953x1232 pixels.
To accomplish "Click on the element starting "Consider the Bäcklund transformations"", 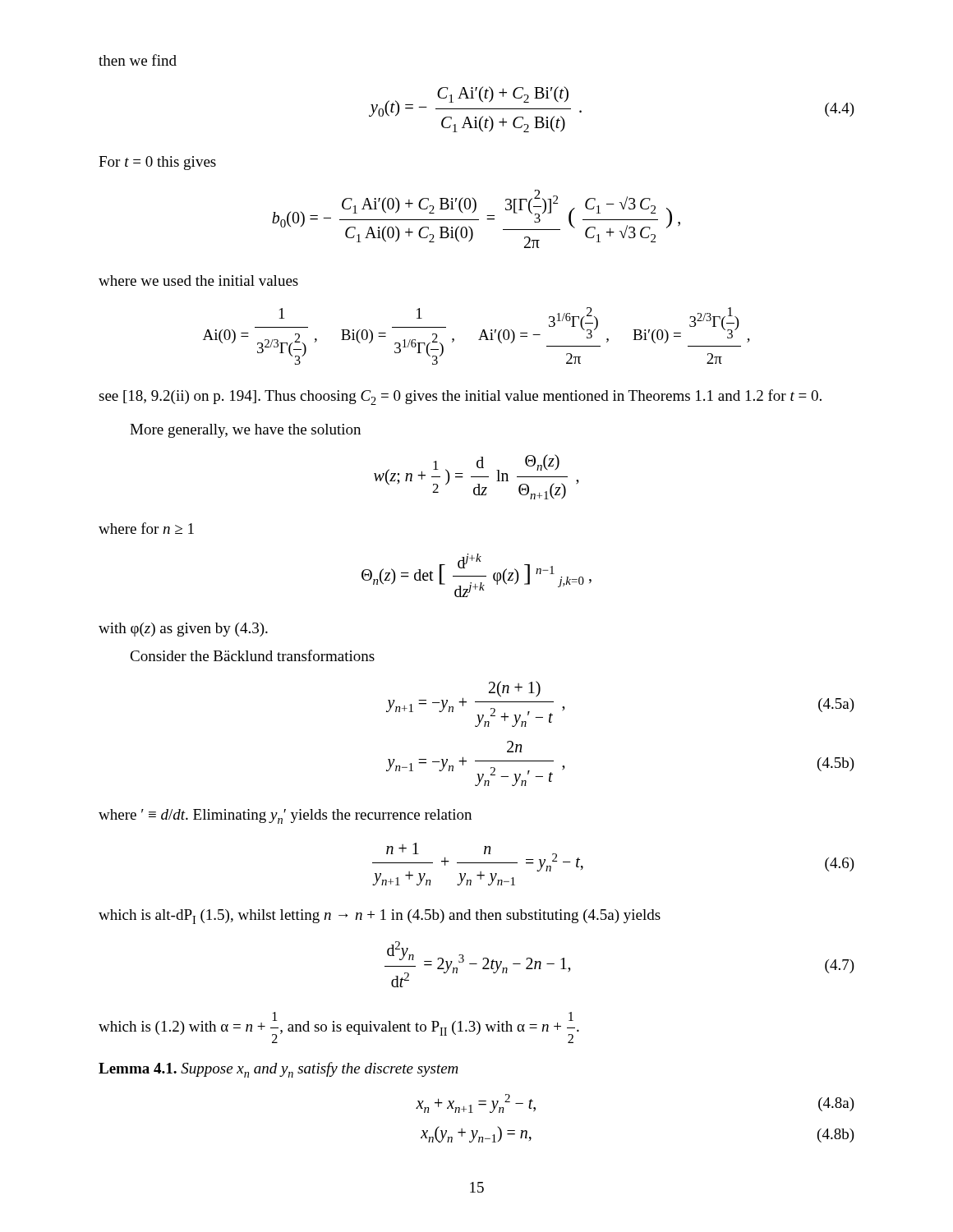I will click(252, 656).
